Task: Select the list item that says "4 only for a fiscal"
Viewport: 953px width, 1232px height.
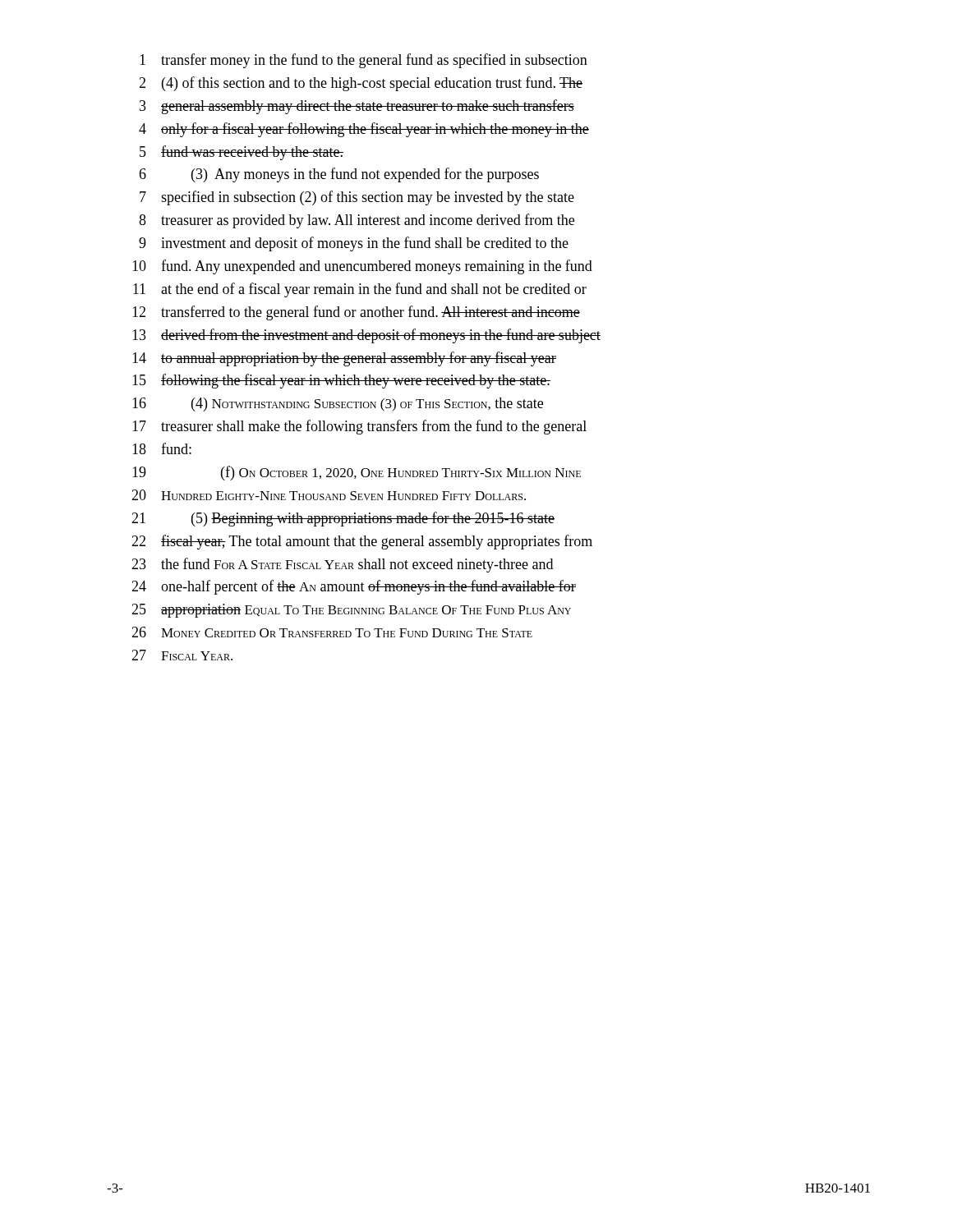Action: point(489,129)
